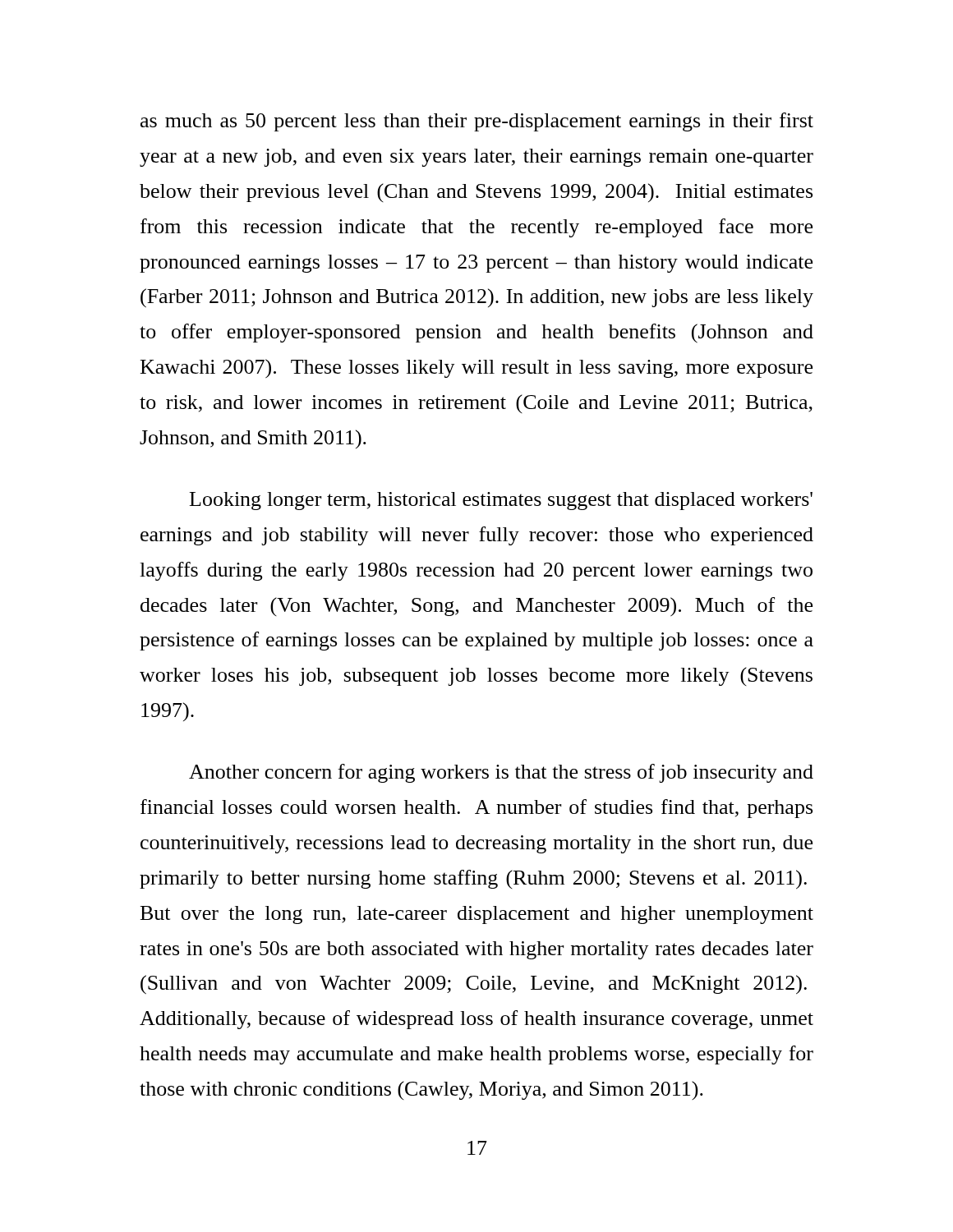
Task: Click on the passage starting "Another concern for aging"
Action: point(476,931)
